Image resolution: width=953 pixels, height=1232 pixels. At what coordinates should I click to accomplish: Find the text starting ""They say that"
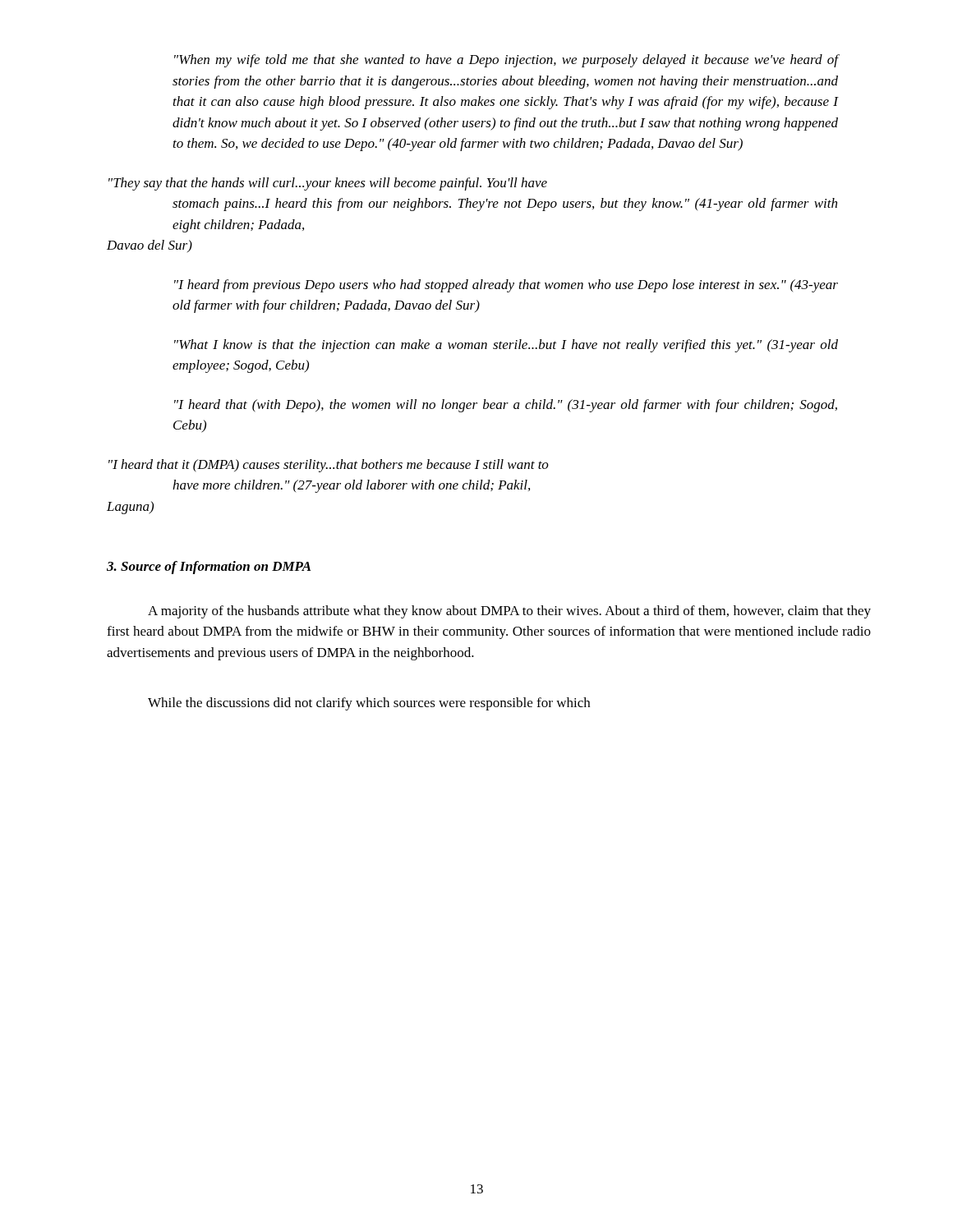489,214
